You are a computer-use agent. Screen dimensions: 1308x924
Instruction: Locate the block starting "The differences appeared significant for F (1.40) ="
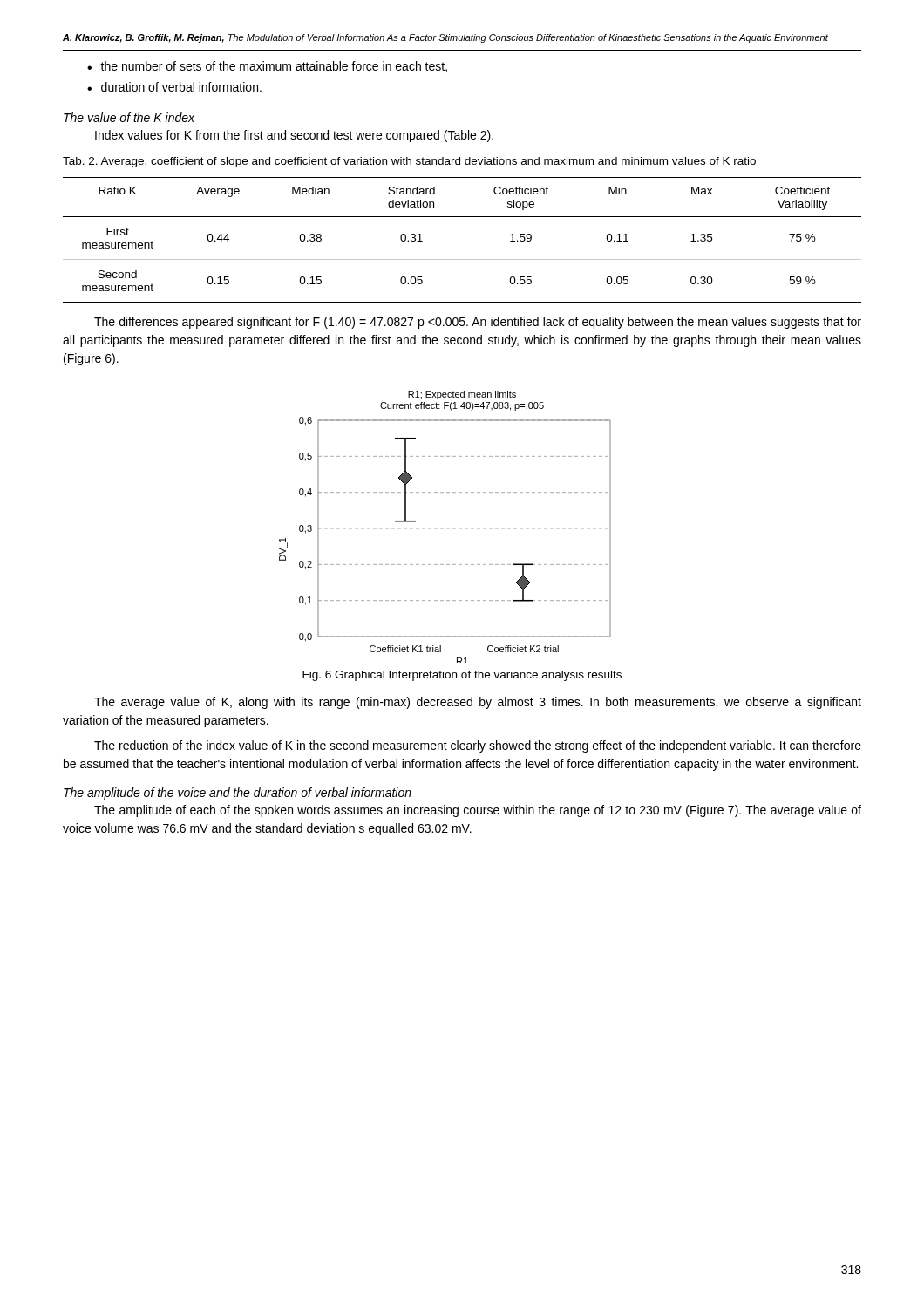pos(462,340)
